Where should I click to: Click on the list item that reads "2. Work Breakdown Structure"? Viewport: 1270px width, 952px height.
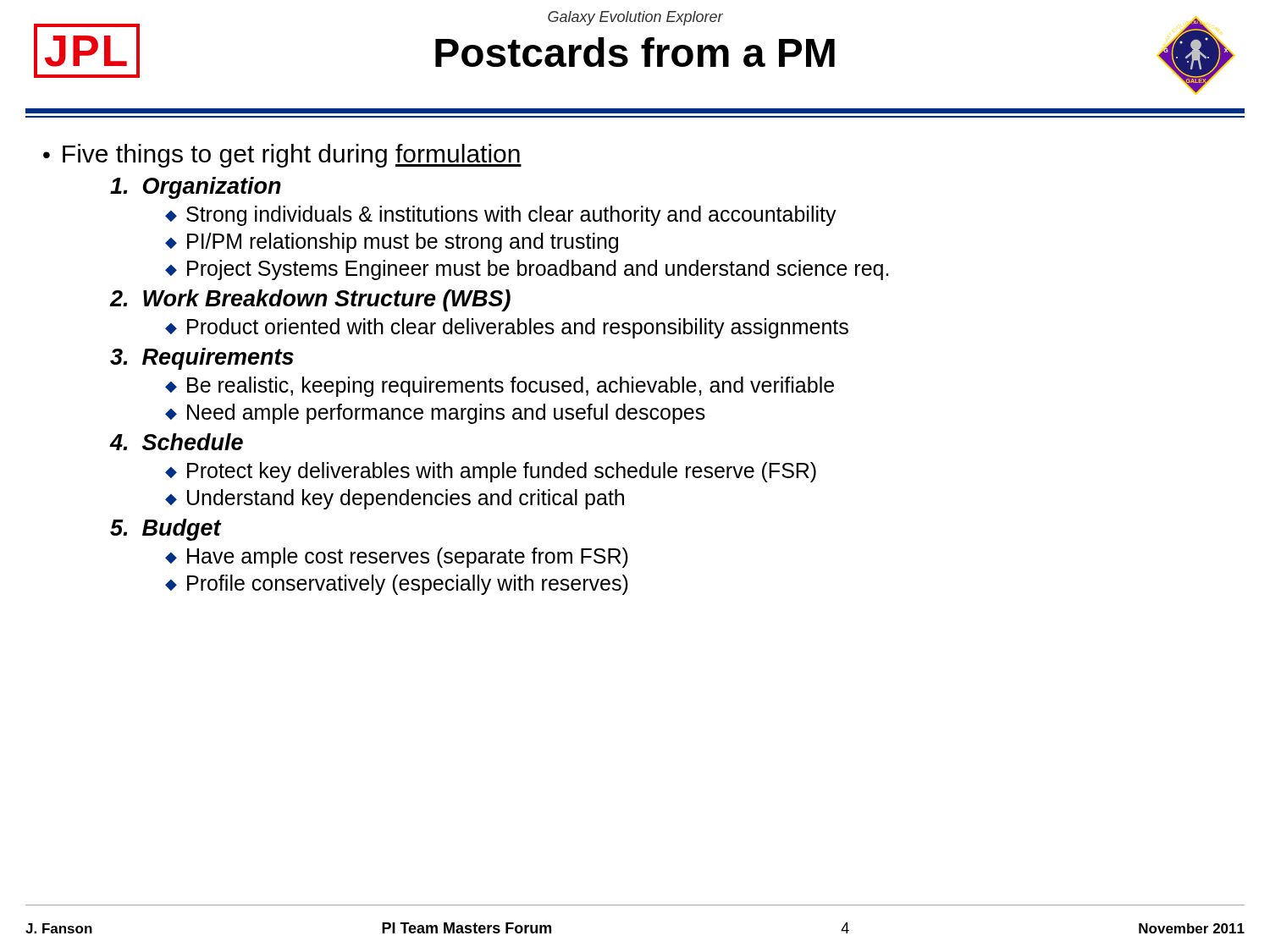(311, 299)
